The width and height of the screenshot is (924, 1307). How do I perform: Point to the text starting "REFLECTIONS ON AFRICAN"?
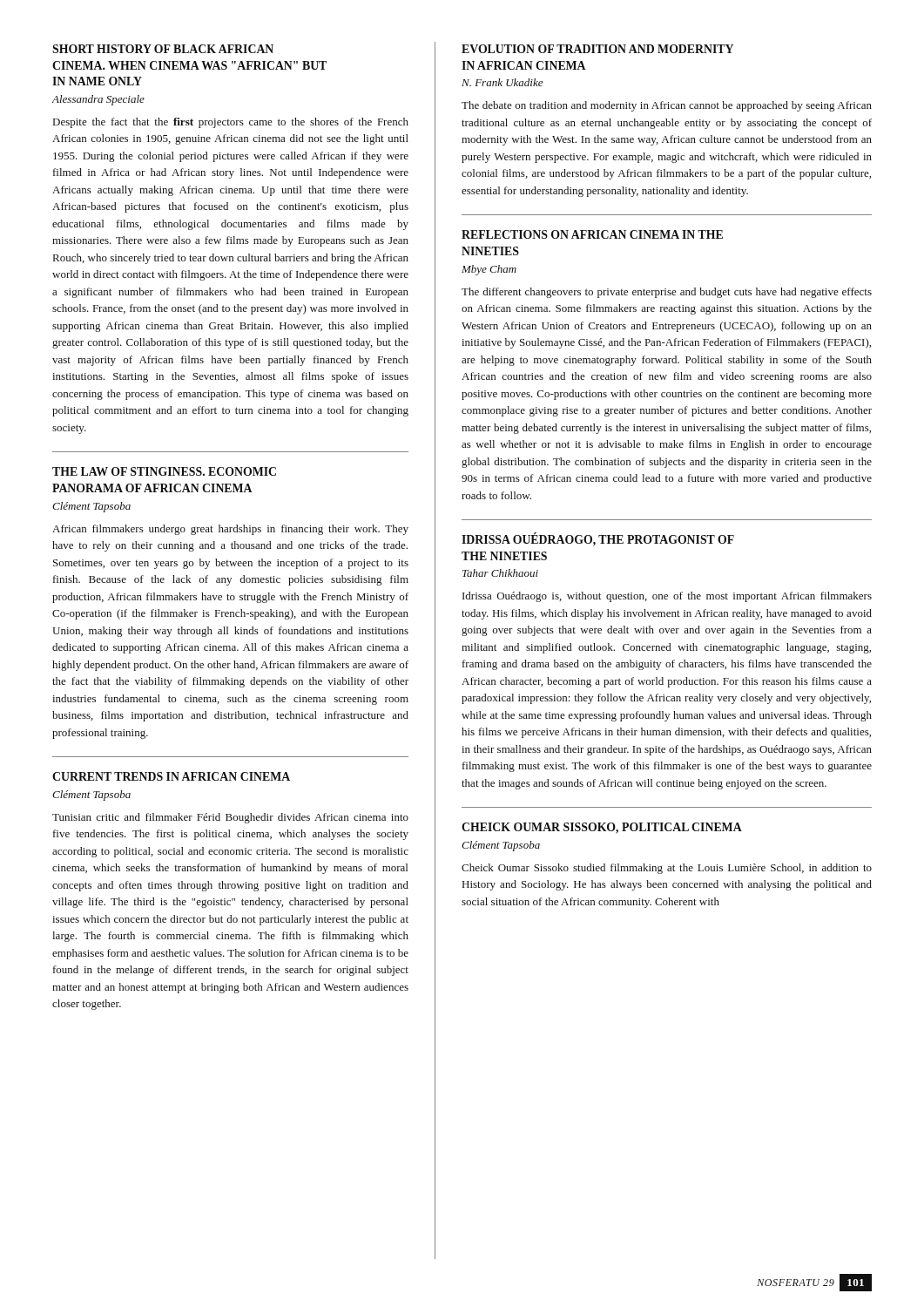click(592, 243)
